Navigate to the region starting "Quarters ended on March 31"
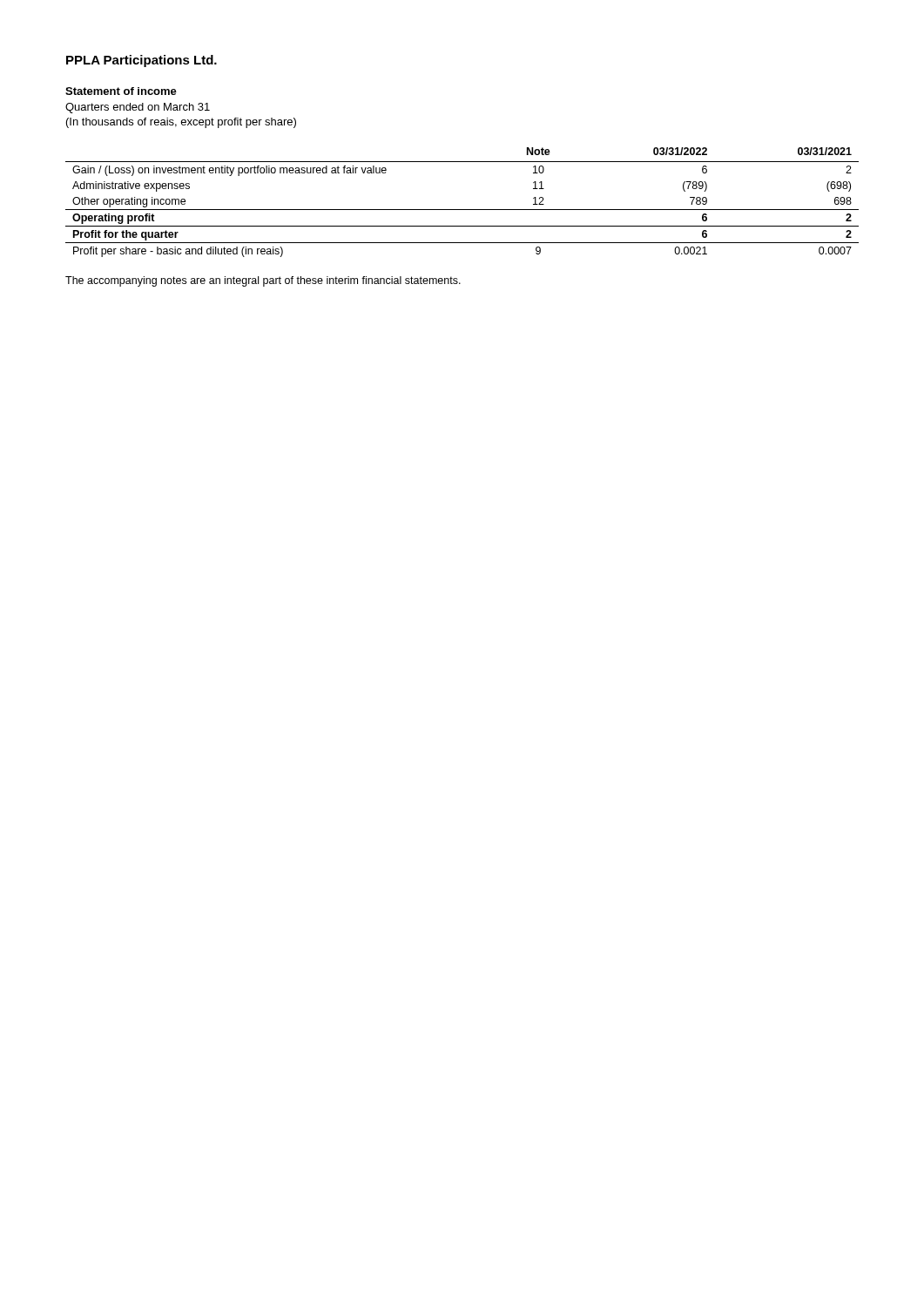Screen dimensions: 1307x924 (138, 107)
